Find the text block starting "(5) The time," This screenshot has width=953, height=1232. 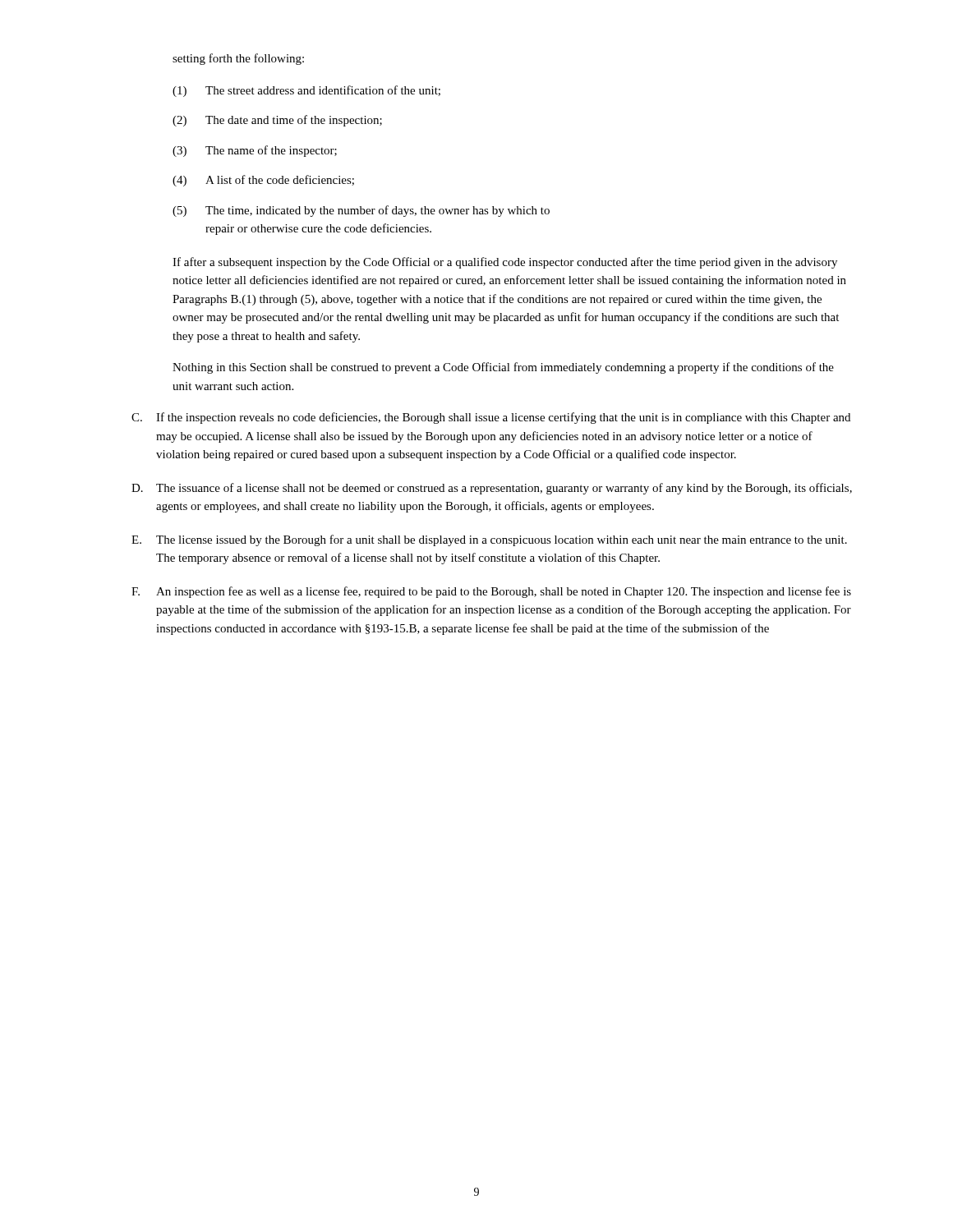pos(513,219)
